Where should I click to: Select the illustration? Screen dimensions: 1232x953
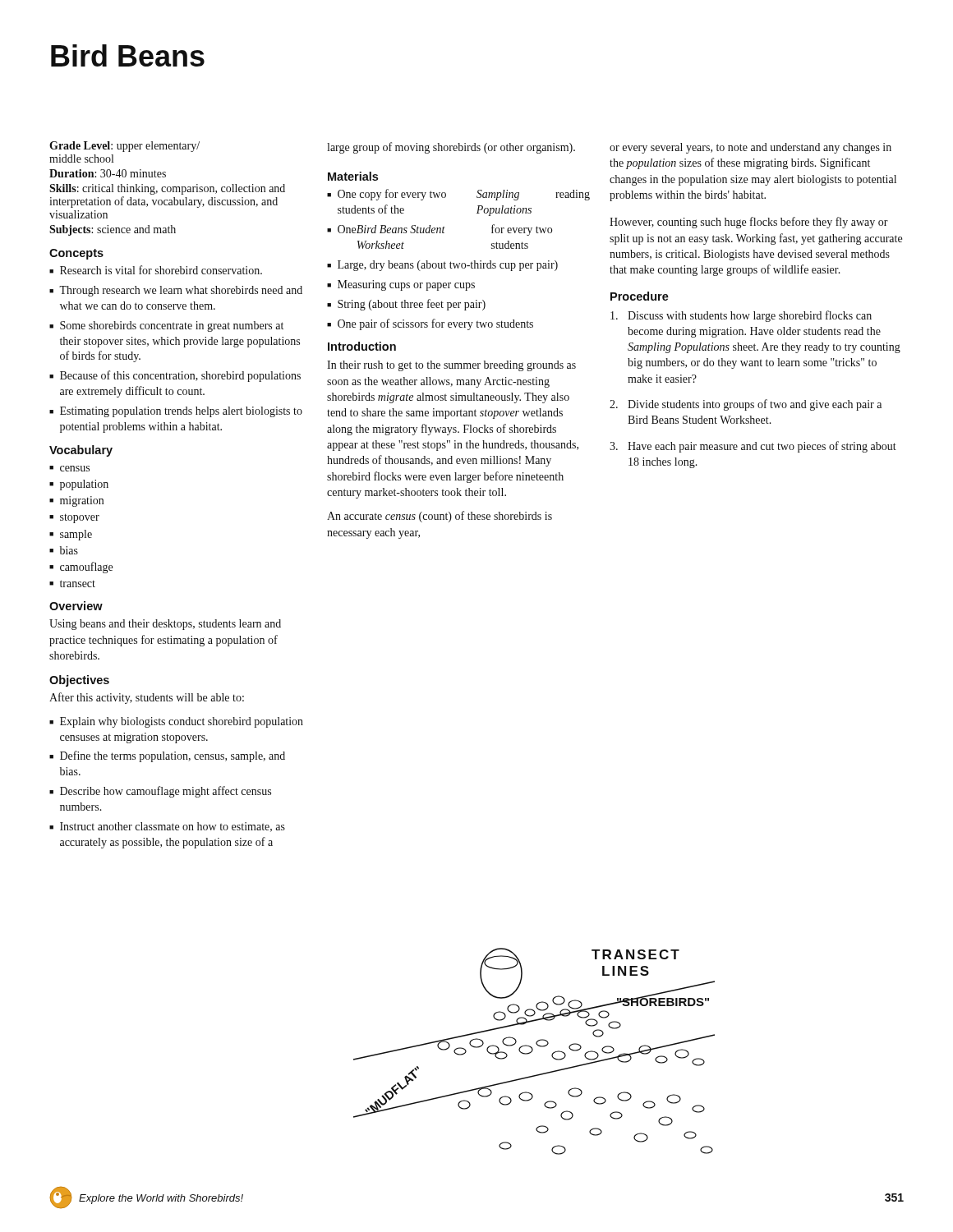(509, 1055)
